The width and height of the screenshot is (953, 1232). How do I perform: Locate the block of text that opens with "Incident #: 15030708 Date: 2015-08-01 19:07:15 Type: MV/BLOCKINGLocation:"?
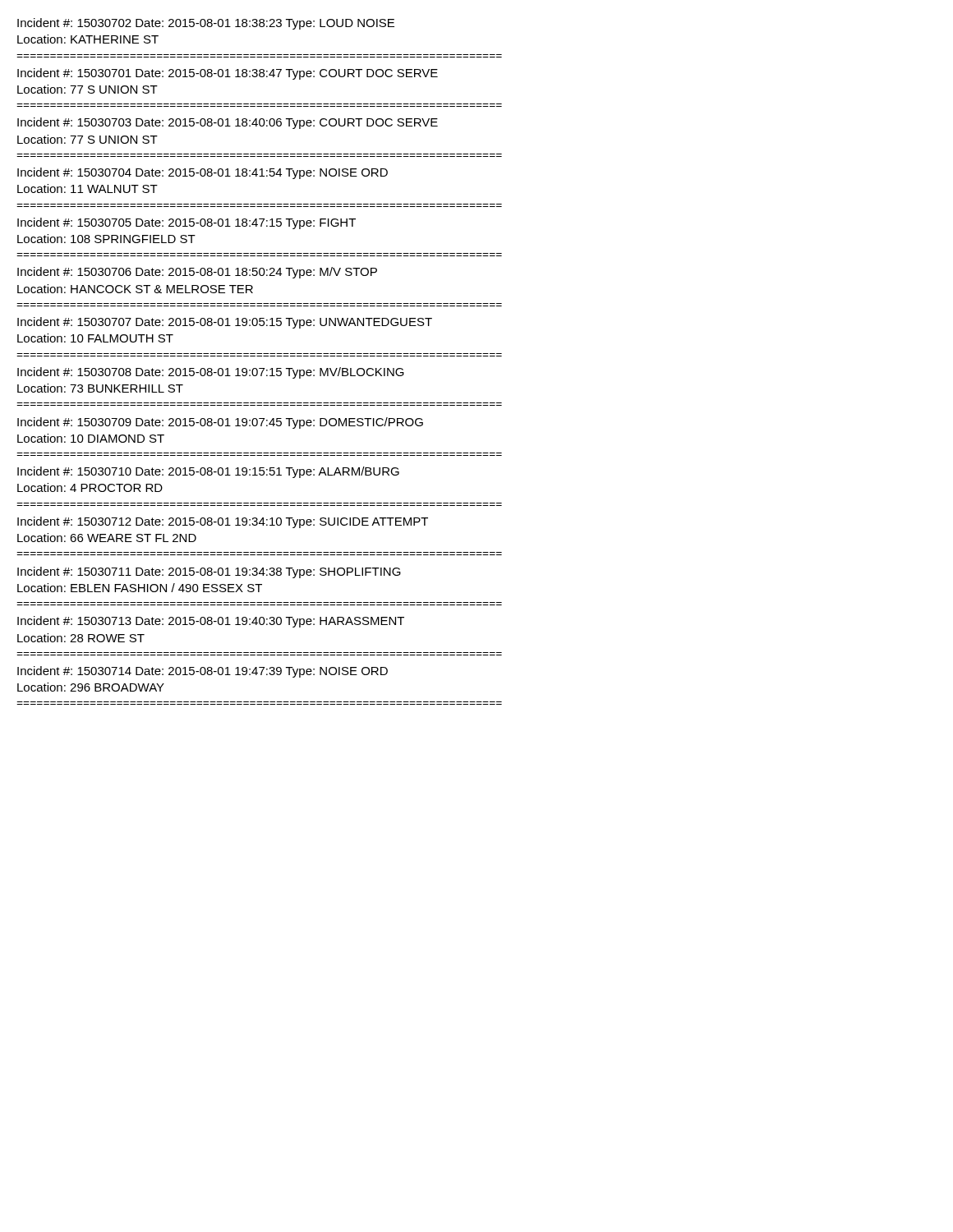coord(211,373)
